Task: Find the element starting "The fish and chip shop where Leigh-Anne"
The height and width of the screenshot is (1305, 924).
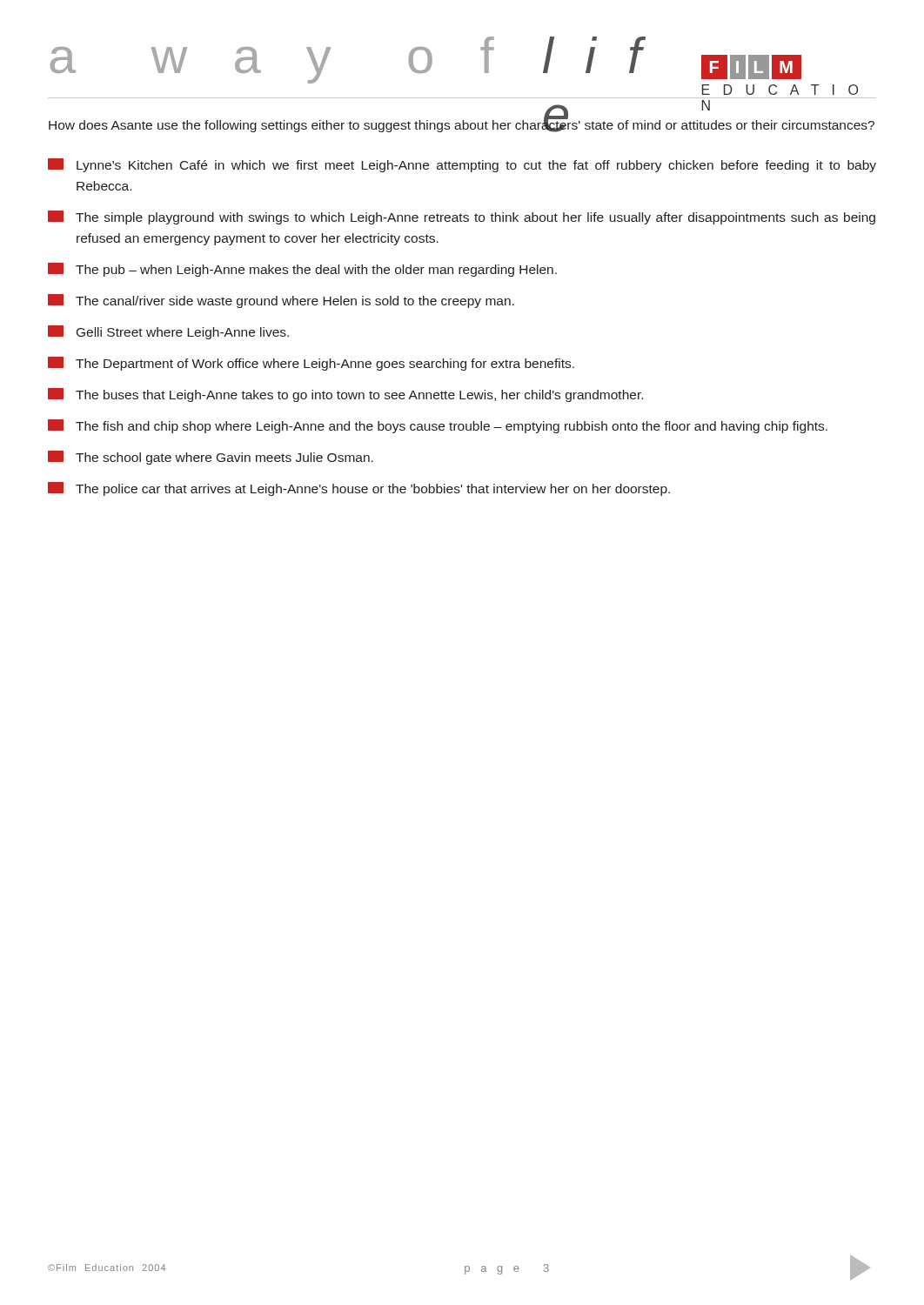Action: coord(462,426)
